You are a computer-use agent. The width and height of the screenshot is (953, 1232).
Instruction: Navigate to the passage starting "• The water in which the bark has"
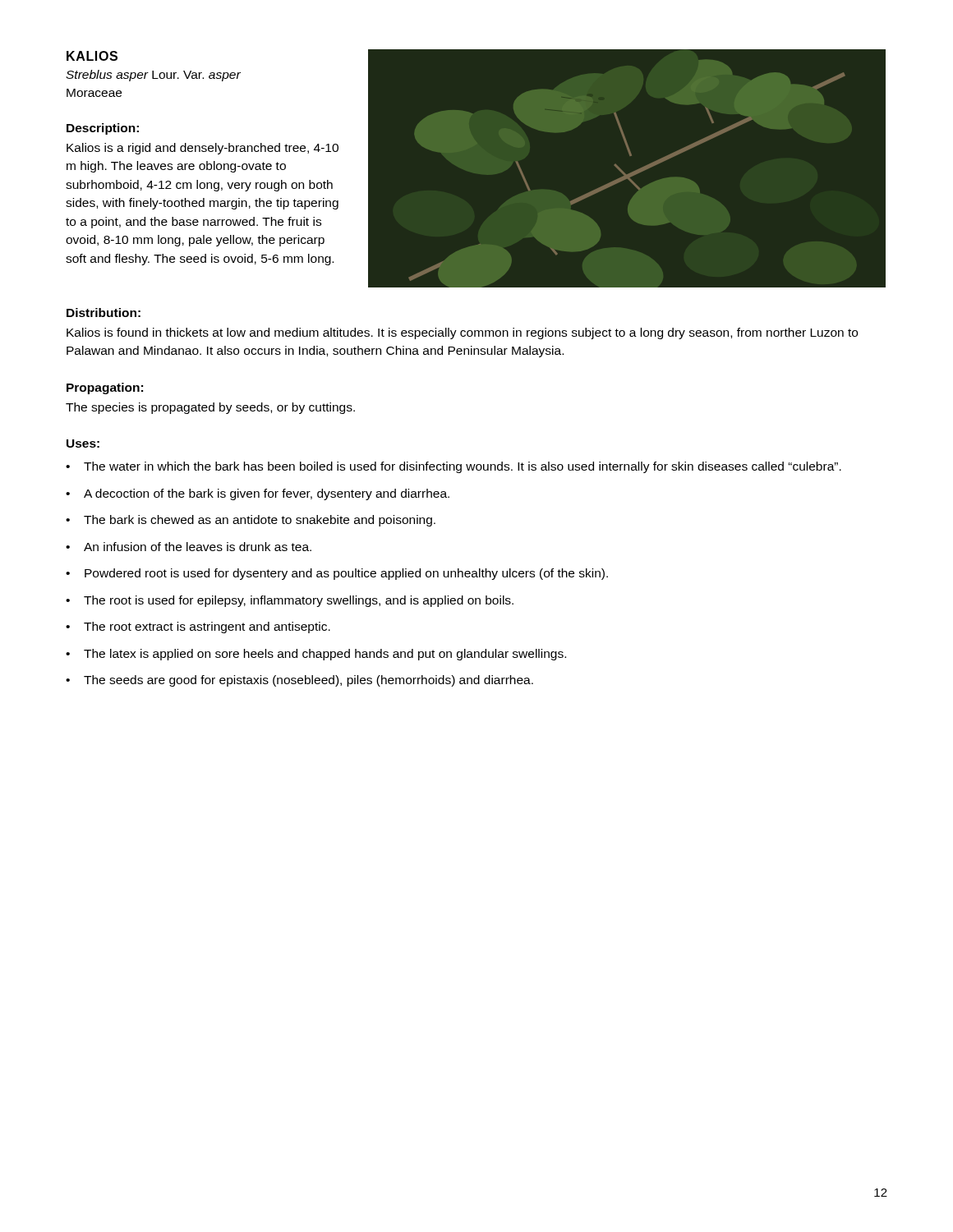click(x=476, y=467)
